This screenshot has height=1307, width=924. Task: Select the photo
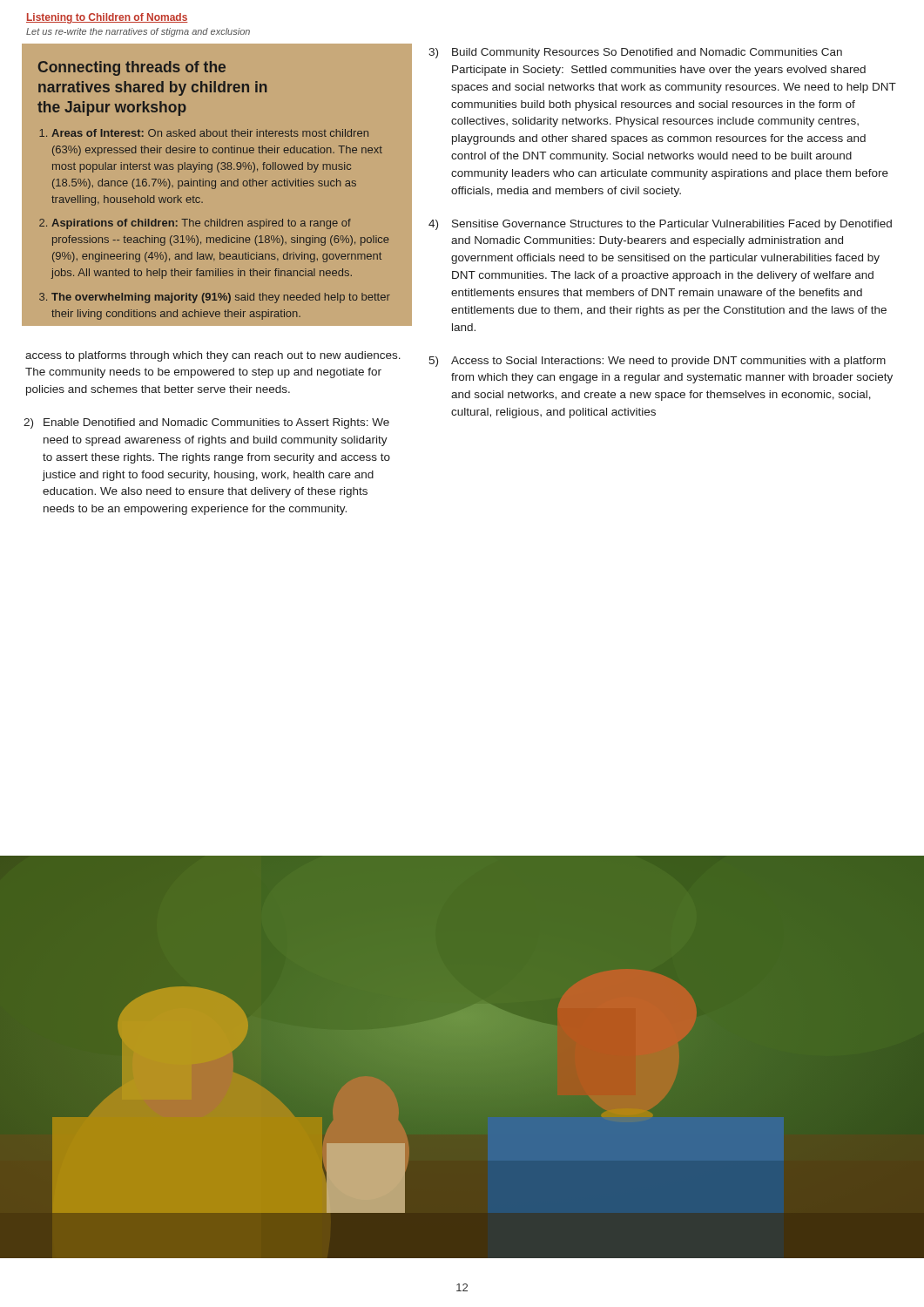pyautogui.click(x=462, y=1057)
